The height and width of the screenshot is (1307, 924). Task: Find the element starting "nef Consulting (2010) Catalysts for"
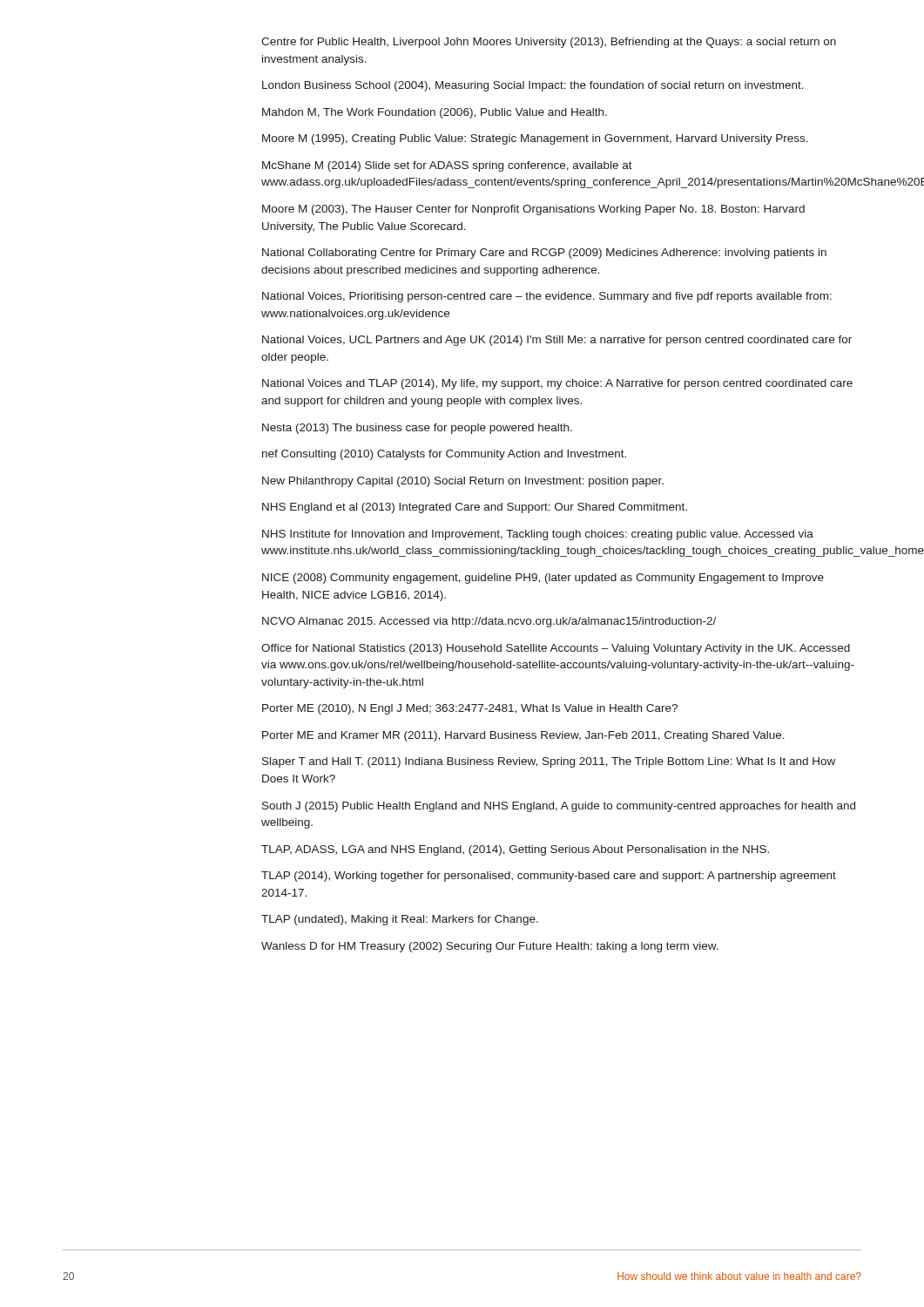pos(444,454)
